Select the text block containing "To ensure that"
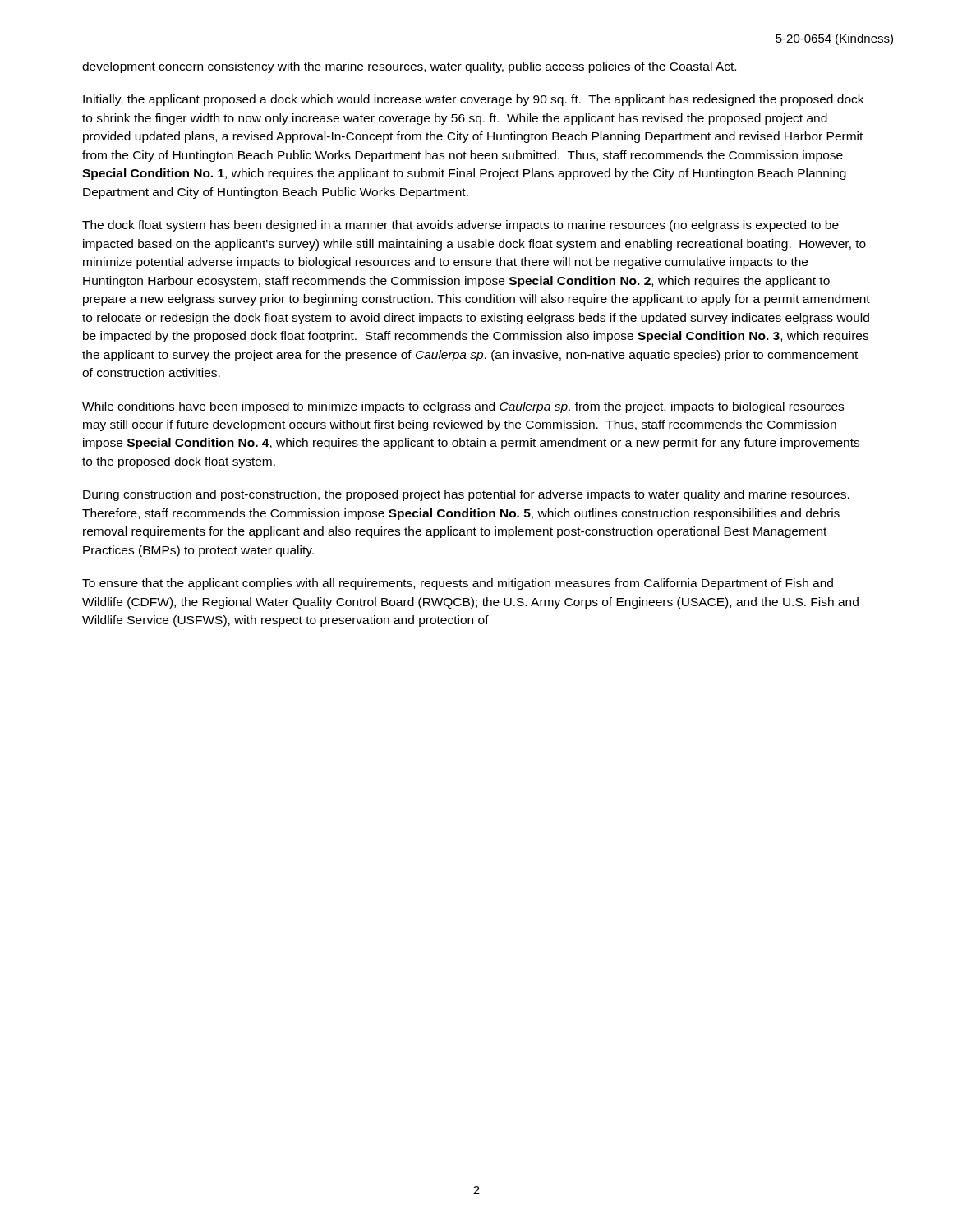This screenshot has width=953, height=1232. 471,601
